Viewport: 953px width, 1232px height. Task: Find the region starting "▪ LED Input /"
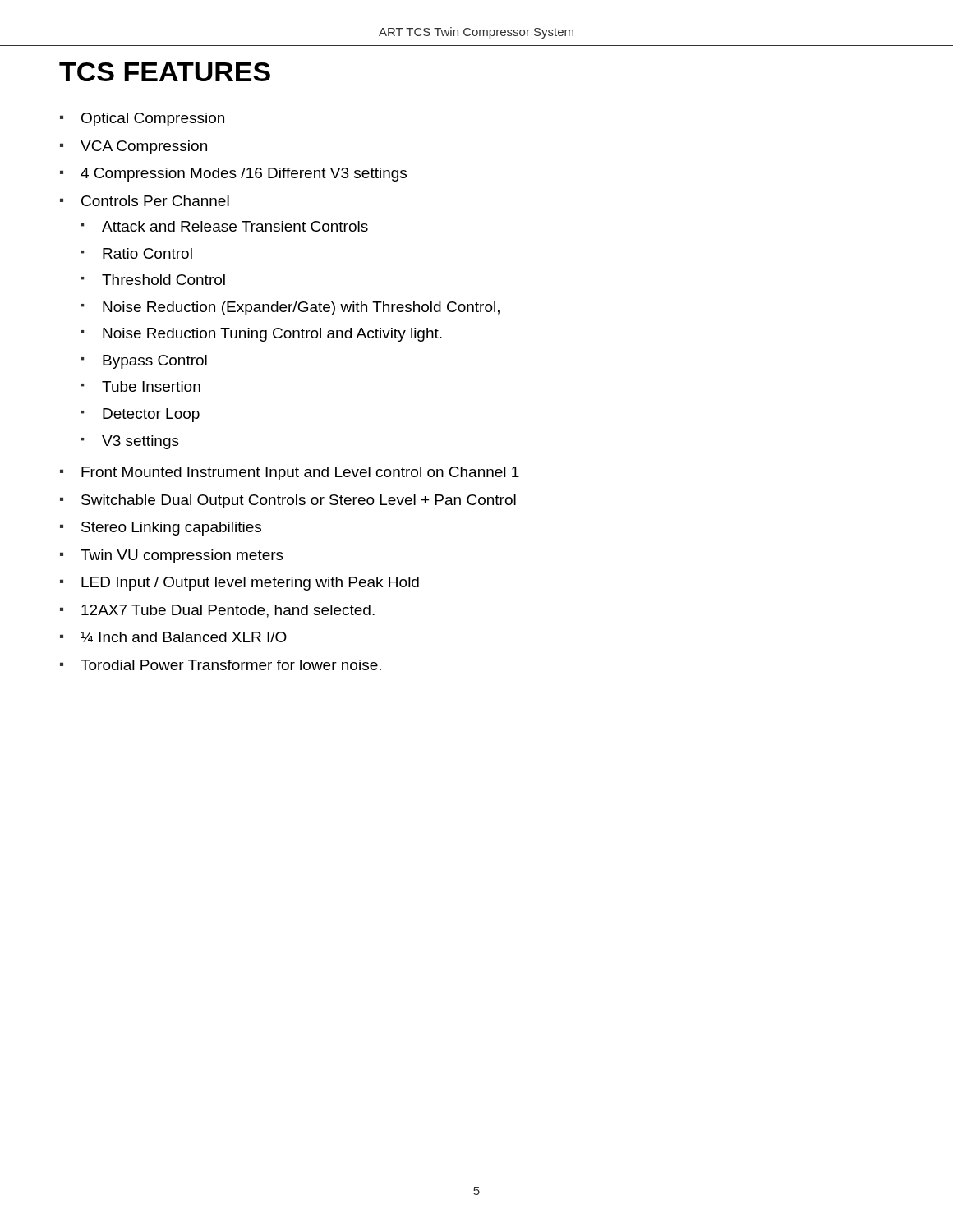[x=239, y=582]
